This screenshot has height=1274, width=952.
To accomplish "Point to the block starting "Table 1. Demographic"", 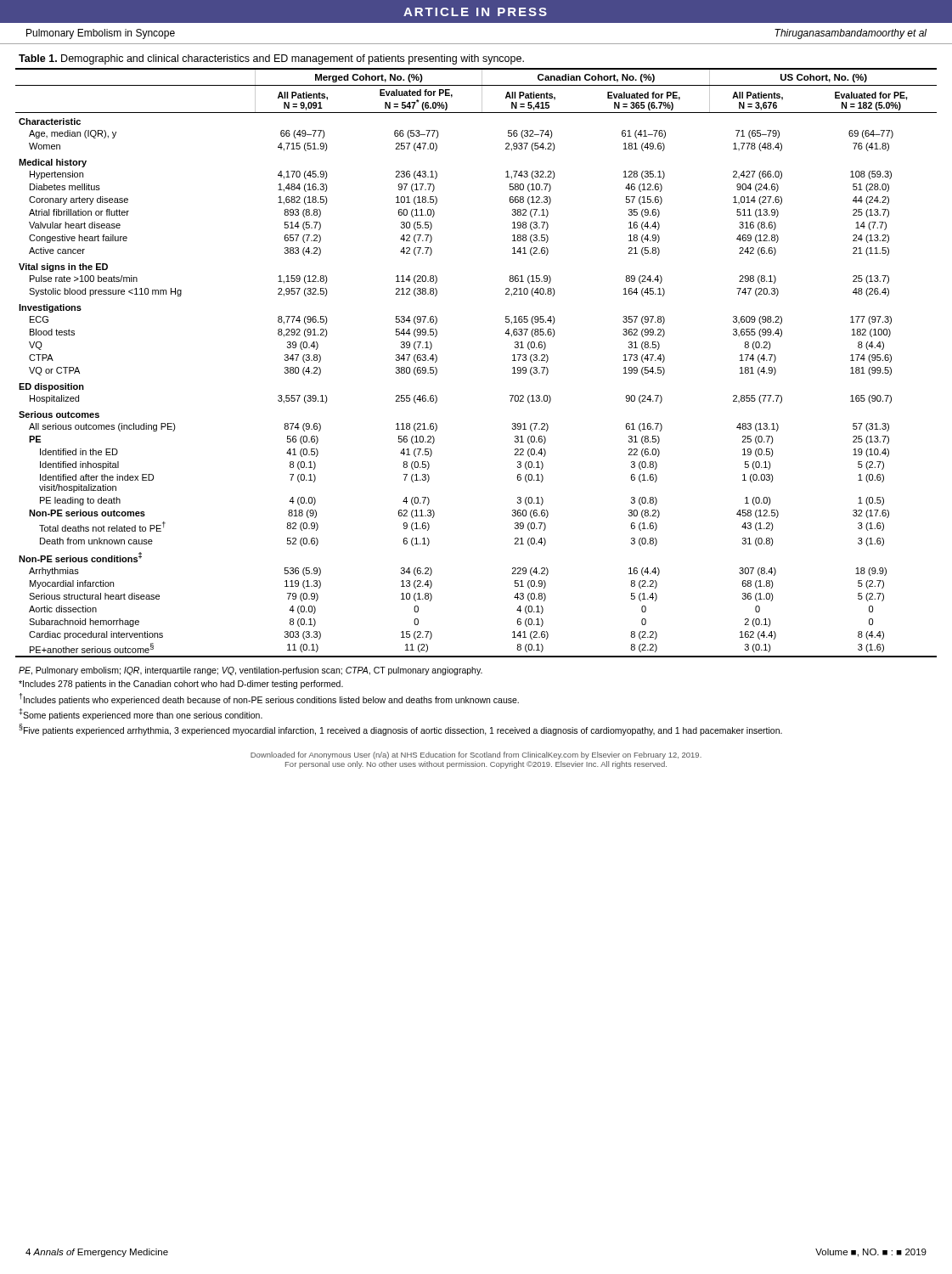I will click(272, 59).
